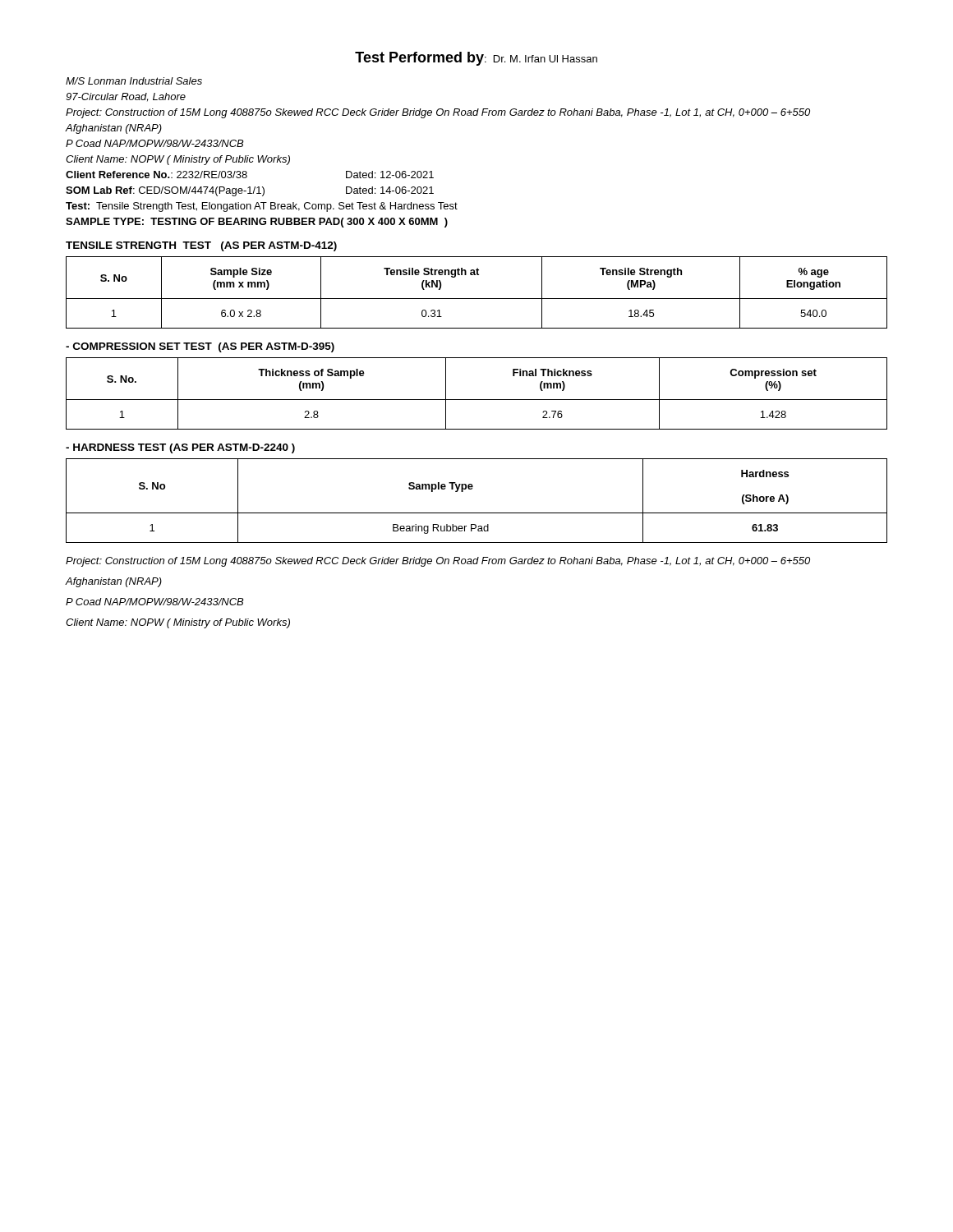Screen dimensions: 1232x953
Task: Find the table that mentions "% age Elongation"
Action: tap(476, 292)
